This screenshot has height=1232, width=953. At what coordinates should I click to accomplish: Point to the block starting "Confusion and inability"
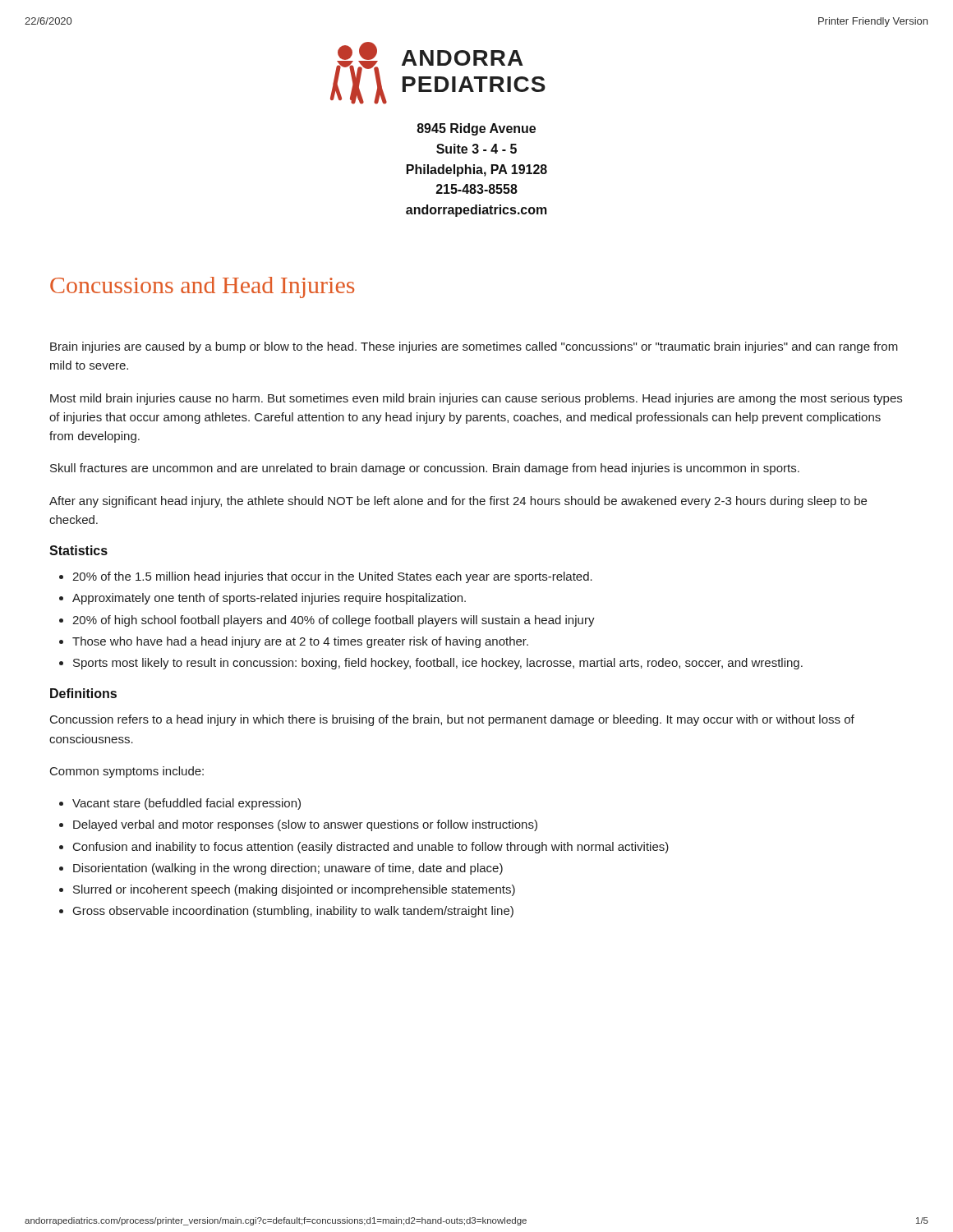click(371, 846)
